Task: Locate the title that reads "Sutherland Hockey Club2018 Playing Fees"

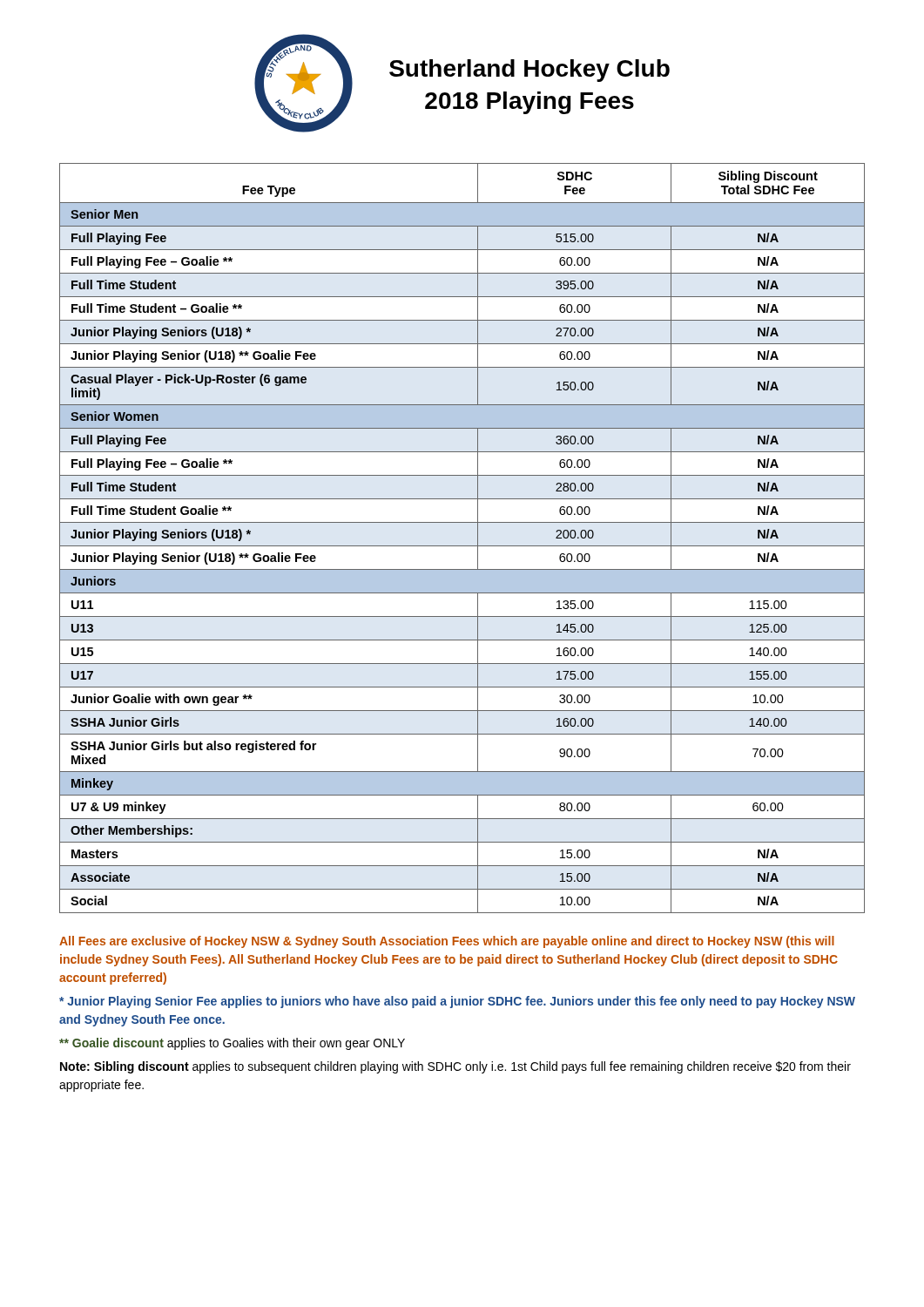Action: (529, 85)
